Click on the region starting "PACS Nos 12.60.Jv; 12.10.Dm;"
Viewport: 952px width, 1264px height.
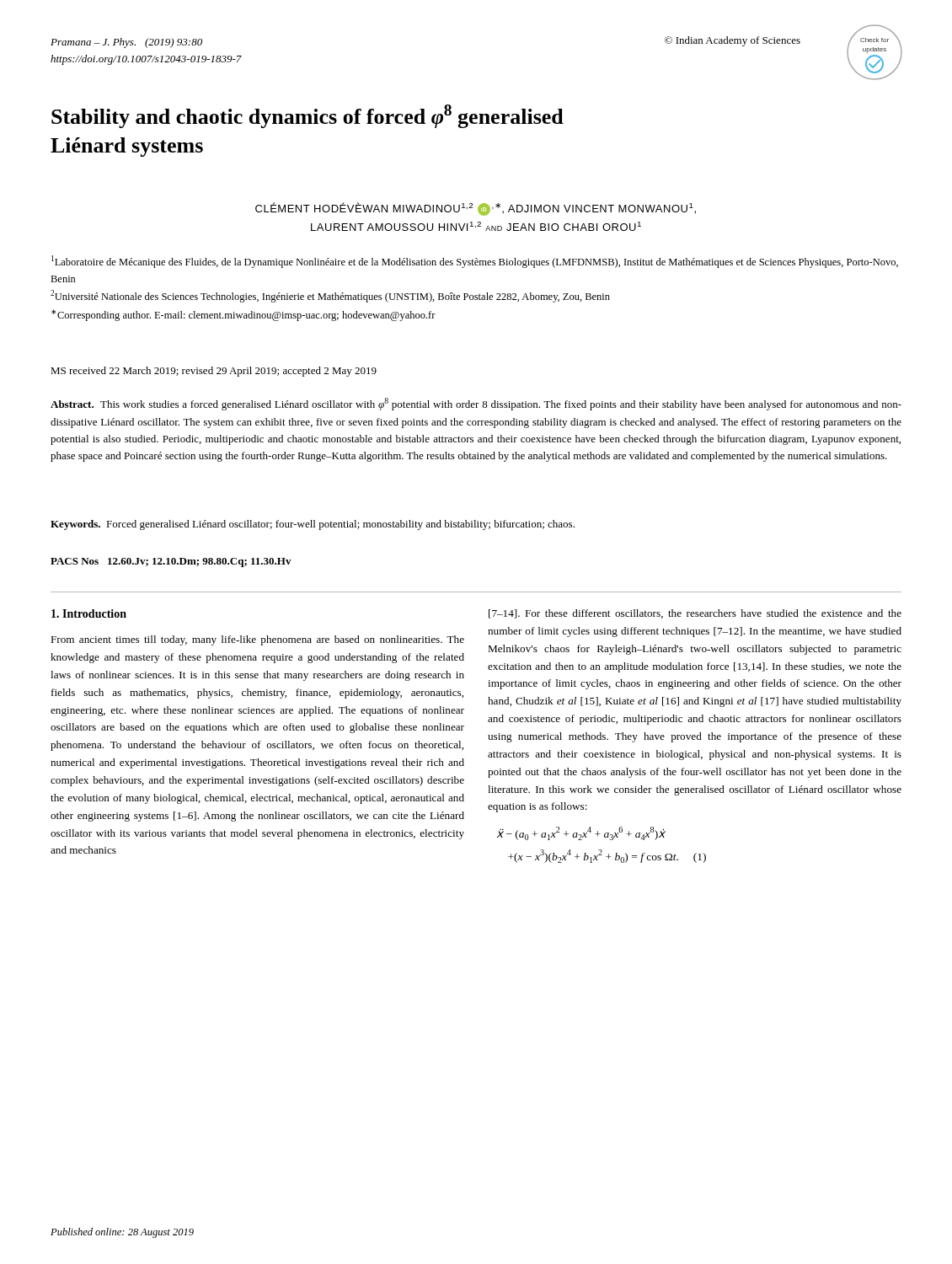point(171,561)
